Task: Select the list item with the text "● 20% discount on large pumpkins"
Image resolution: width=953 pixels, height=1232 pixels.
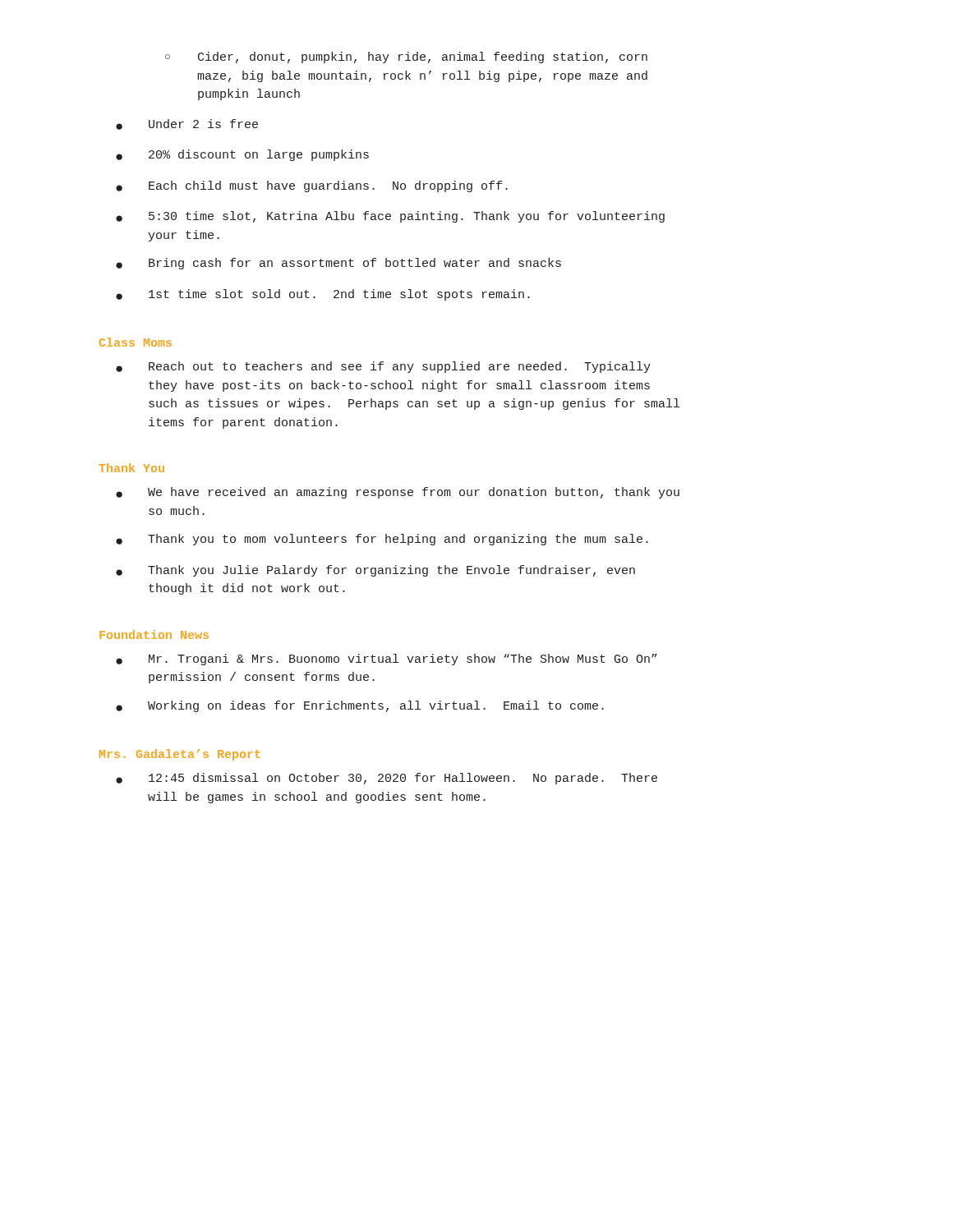Action: coord(242,155)
